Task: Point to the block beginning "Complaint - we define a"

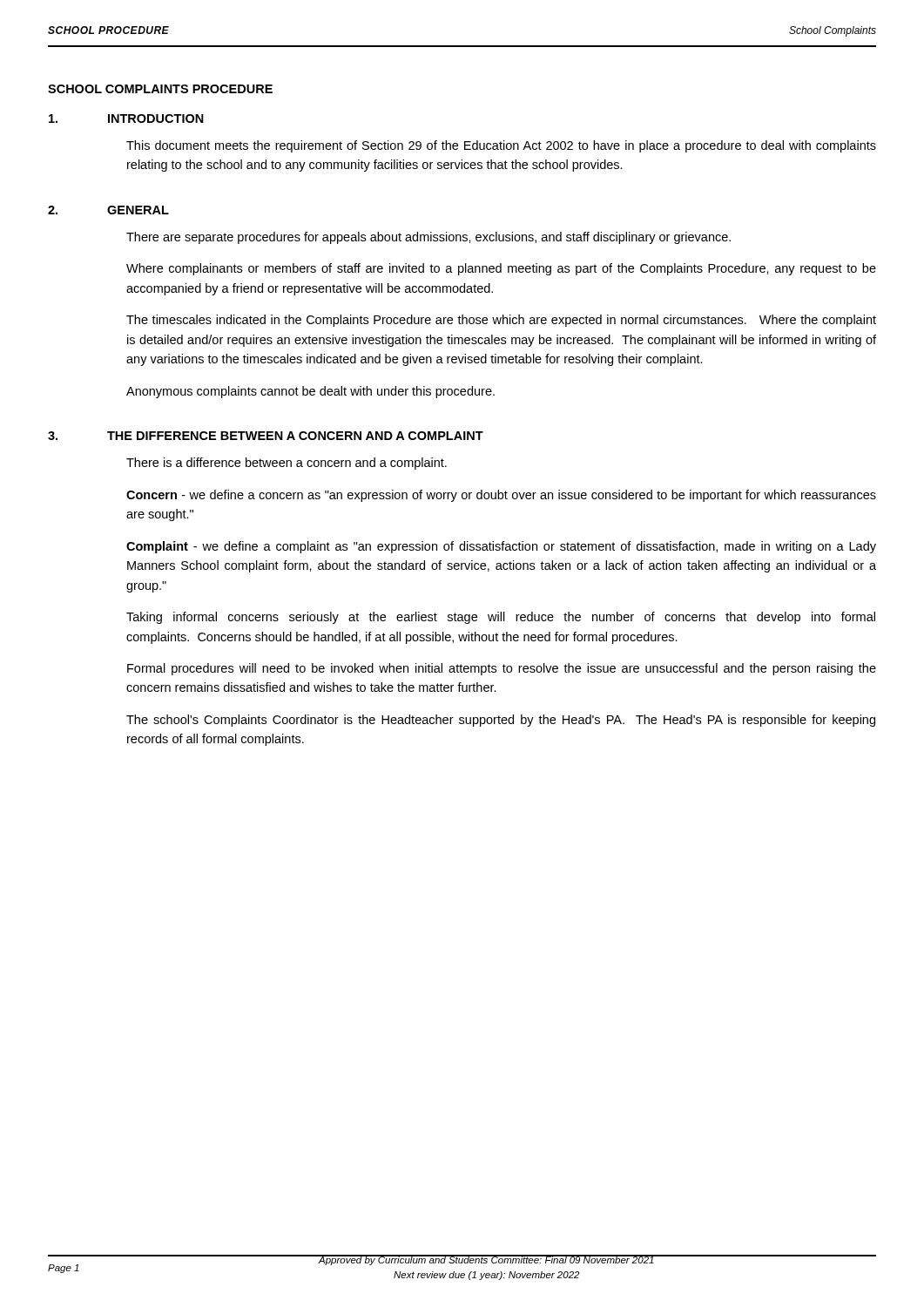Action: click(501, 566)
